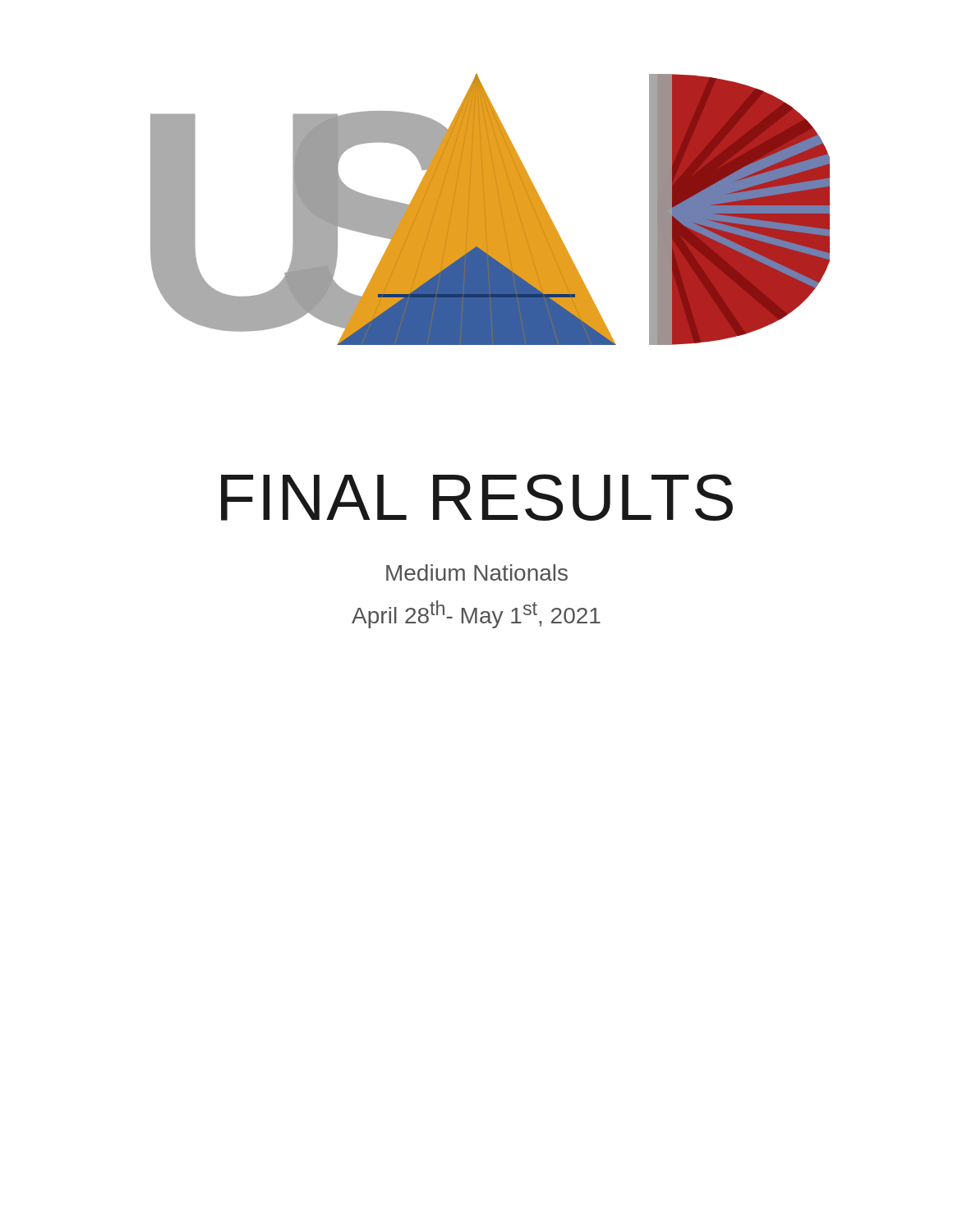Locate the title containing "FINAL RESULTS"

click(x=476, y=497)
